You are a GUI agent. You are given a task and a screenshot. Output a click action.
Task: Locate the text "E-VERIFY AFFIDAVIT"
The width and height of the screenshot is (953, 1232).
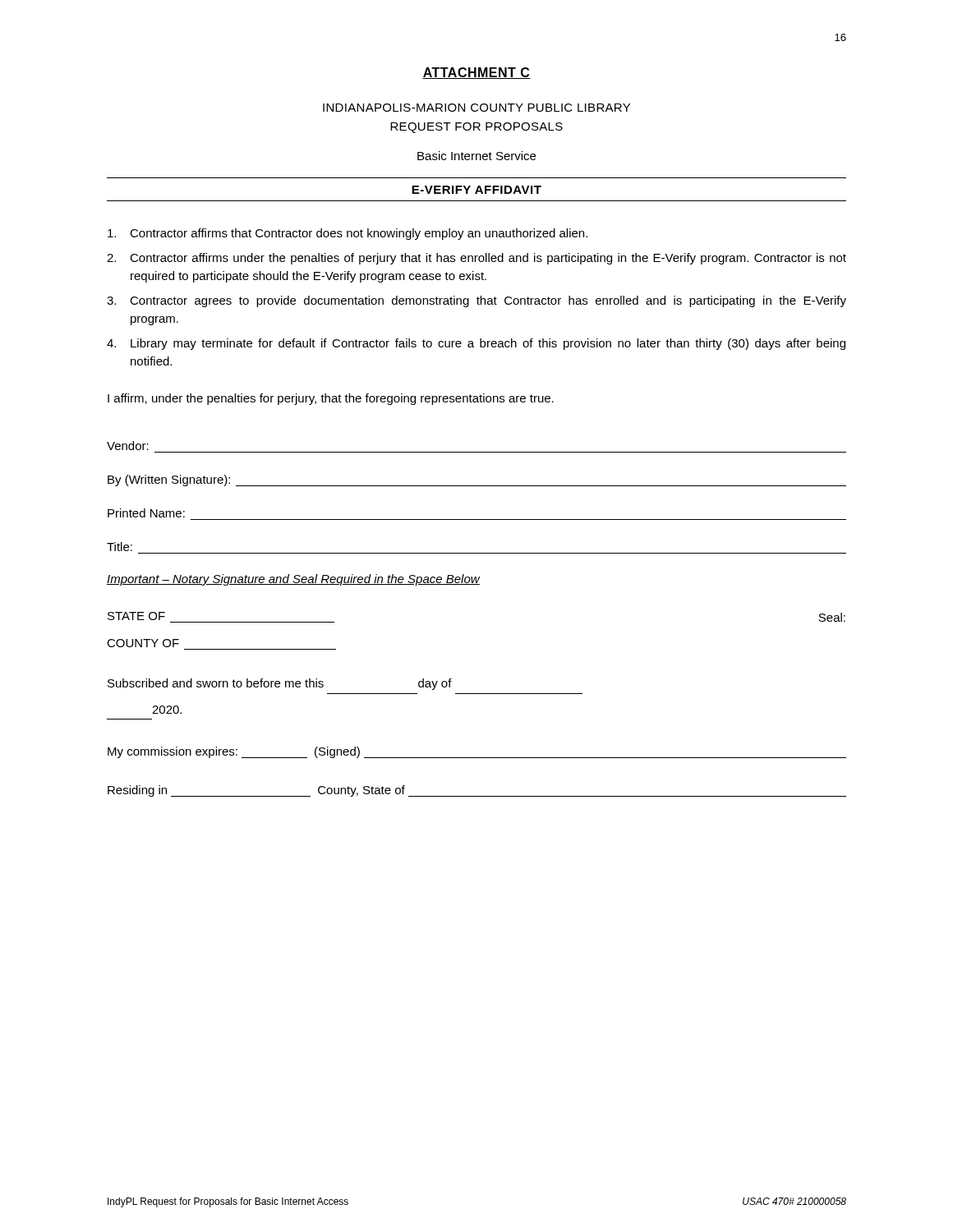pos(476,189)
